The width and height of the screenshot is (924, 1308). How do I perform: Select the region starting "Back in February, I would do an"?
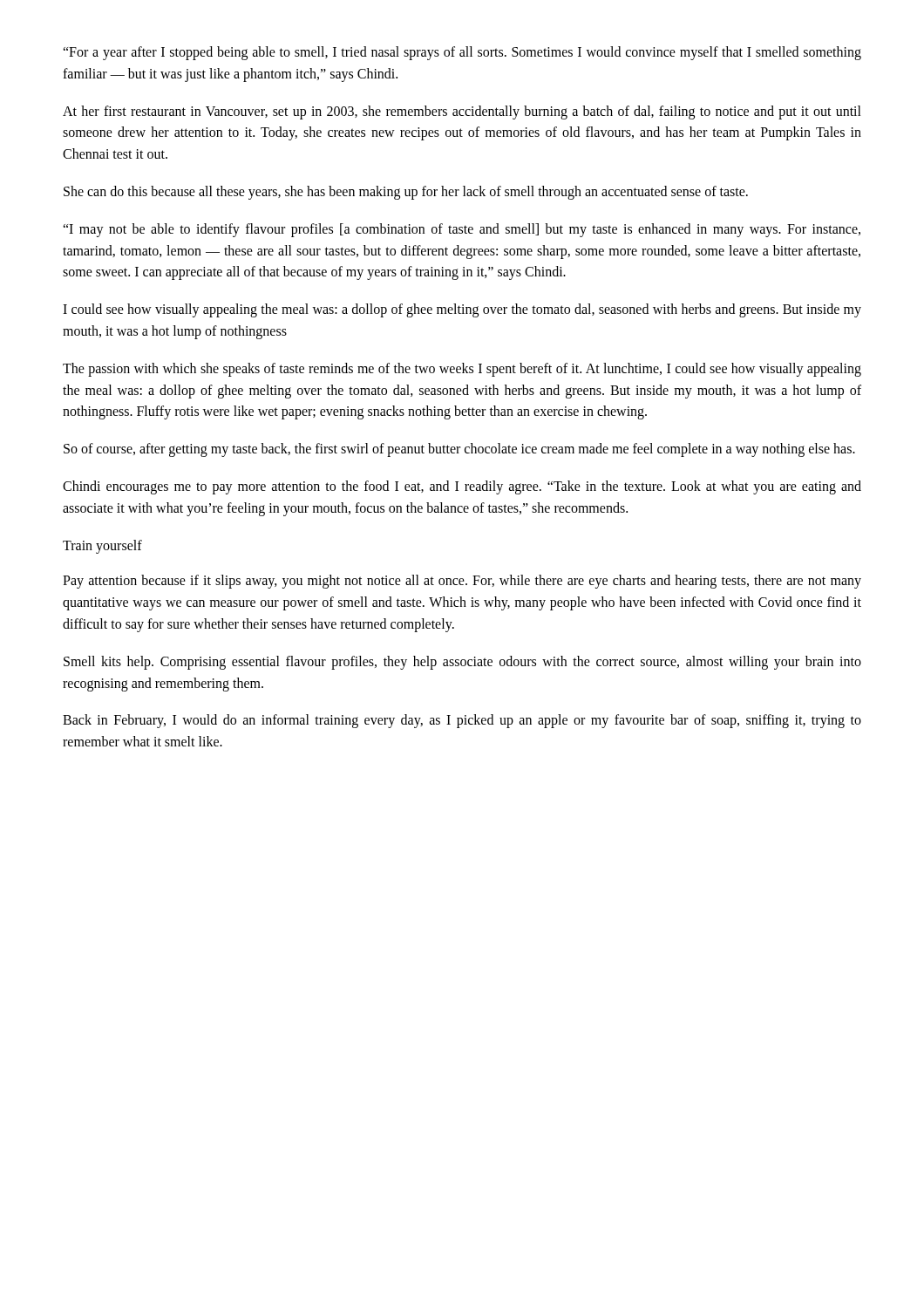462,731
